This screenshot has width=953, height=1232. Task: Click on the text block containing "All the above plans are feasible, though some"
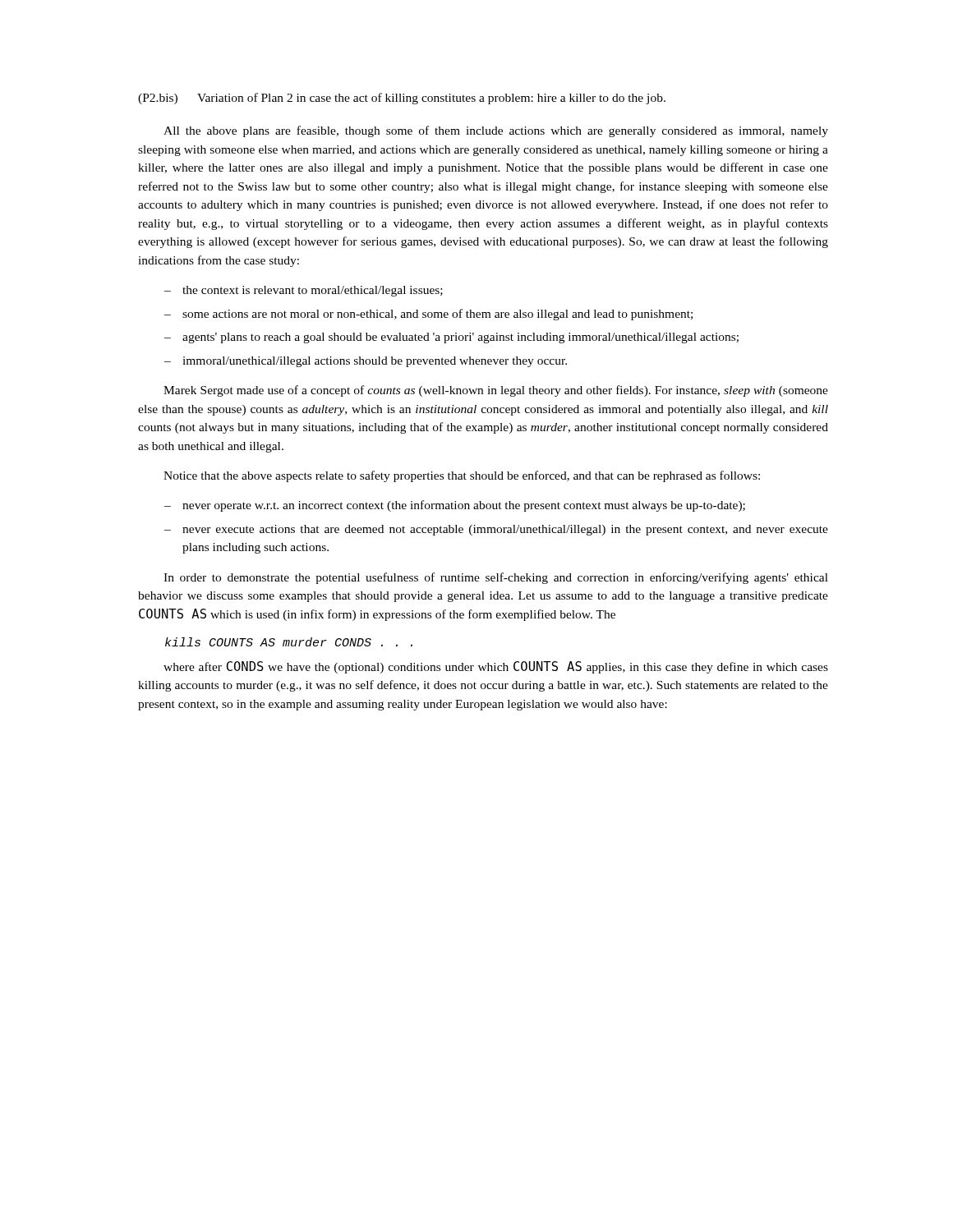[x=483, y=195]
